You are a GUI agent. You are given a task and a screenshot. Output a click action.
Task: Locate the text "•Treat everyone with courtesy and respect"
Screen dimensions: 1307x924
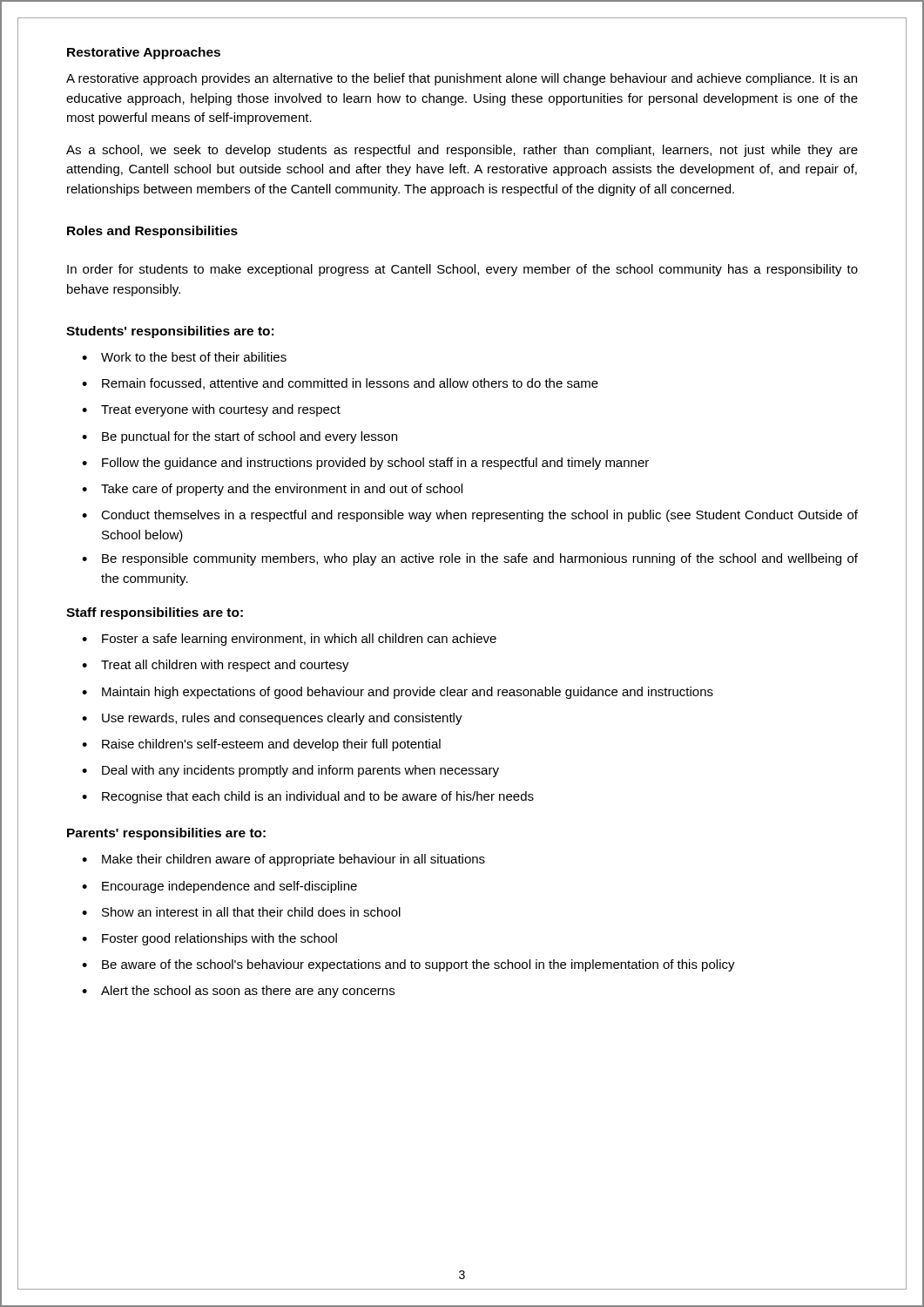[x=211, y=410]
